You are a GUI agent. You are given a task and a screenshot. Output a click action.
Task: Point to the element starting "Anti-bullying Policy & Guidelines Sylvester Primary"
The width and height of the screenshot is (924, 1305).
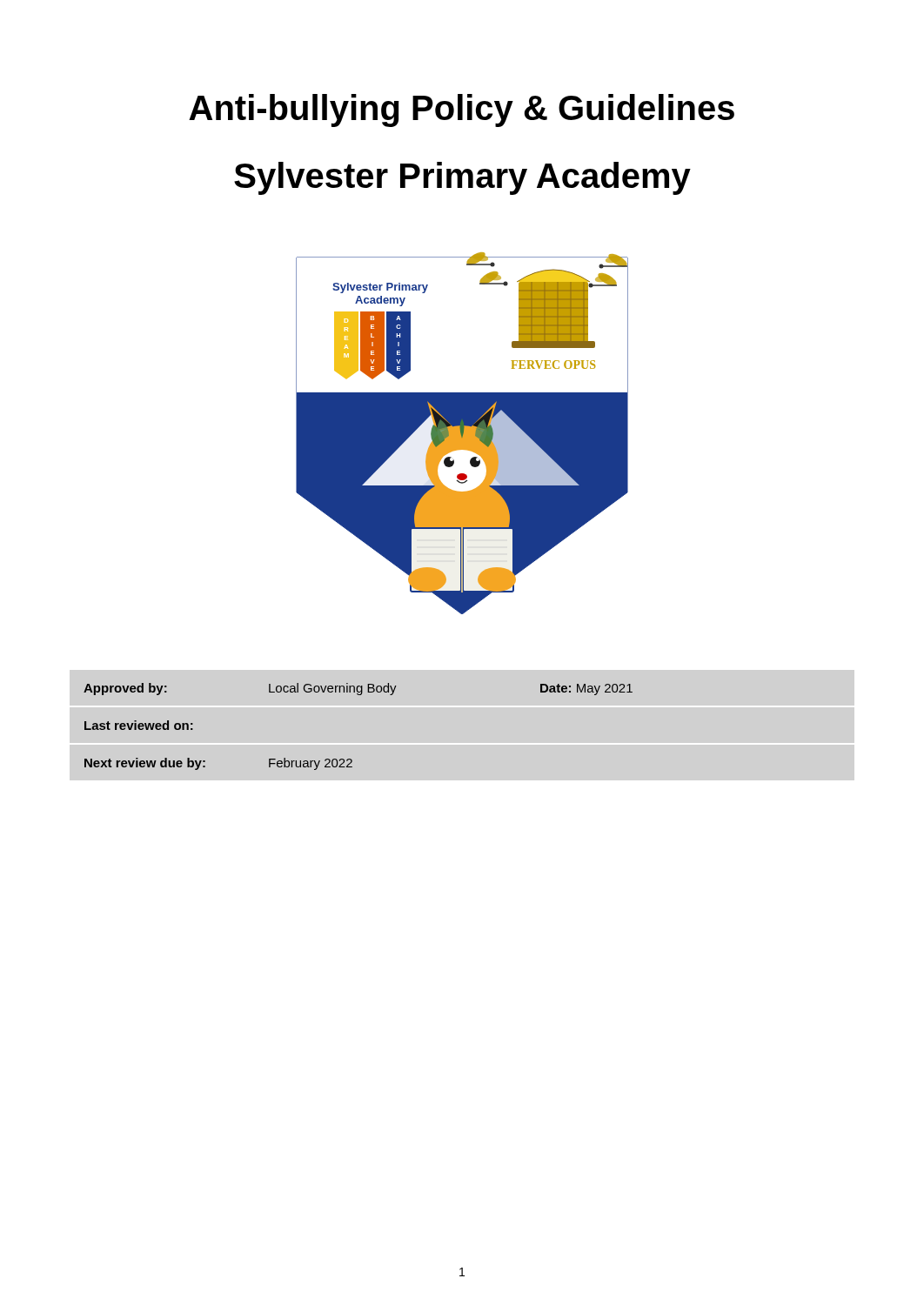[x=462, y=110]
